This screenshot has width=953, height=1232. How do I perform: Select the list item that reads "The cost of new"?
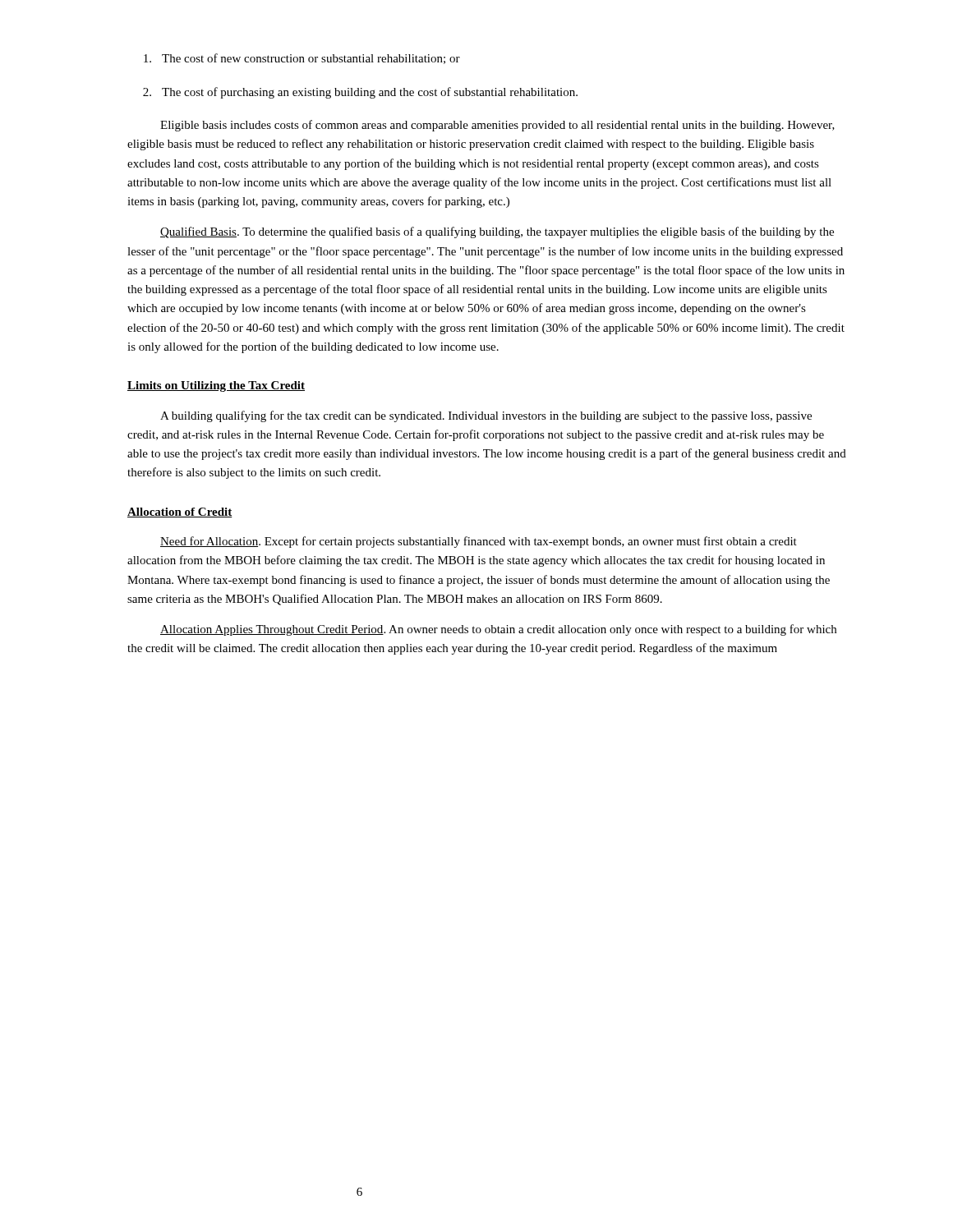coord(302,59)
